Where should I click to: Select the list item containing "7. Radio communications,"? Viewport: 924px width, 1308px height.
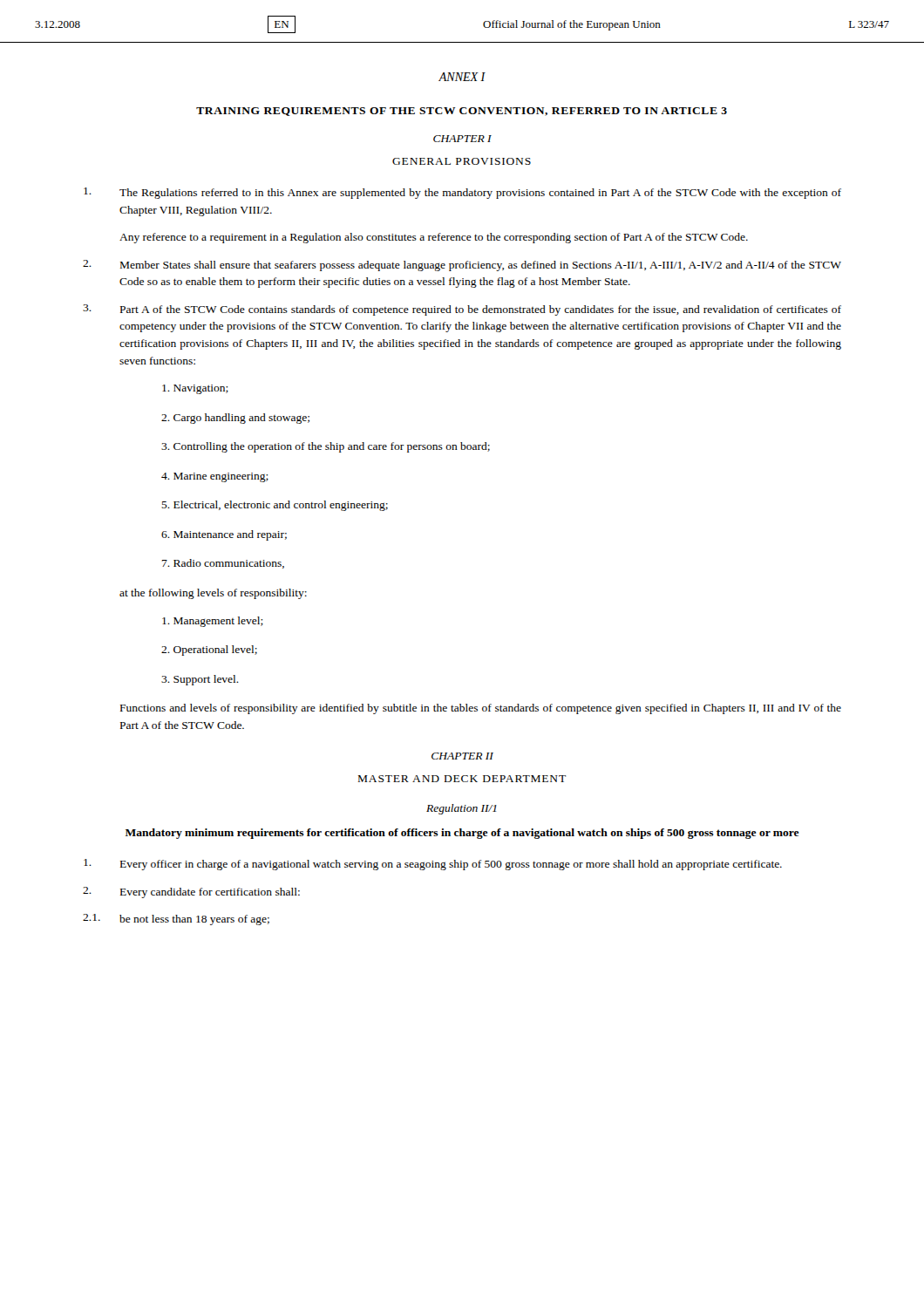[223, 563]
